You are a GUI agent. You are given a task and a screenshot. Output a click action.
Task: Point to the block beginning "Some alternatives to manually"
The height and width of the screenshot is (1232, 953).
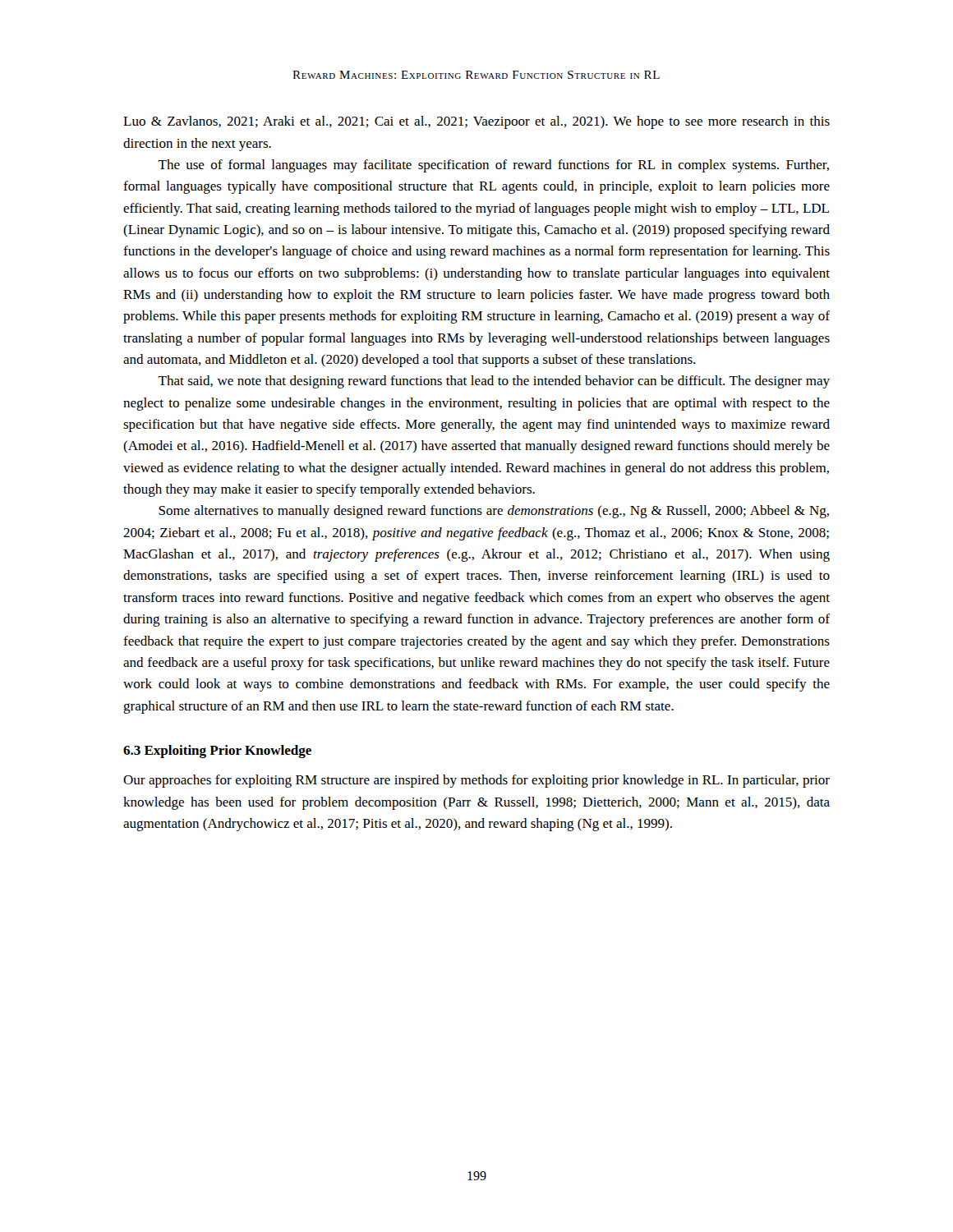pos(476,608)
